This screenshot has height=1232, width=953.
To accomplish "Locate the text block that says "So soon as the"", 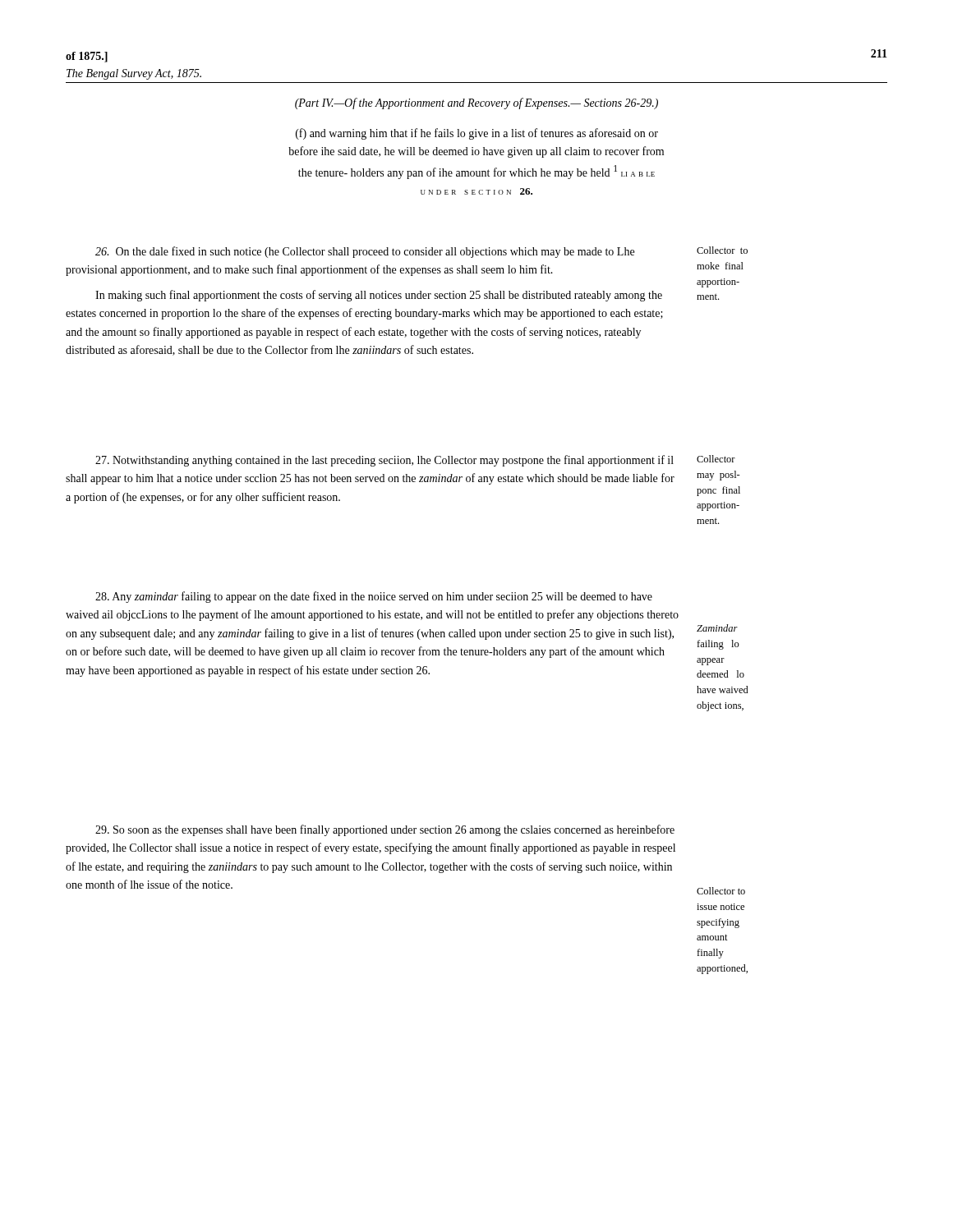I will [x=374, y=858].
